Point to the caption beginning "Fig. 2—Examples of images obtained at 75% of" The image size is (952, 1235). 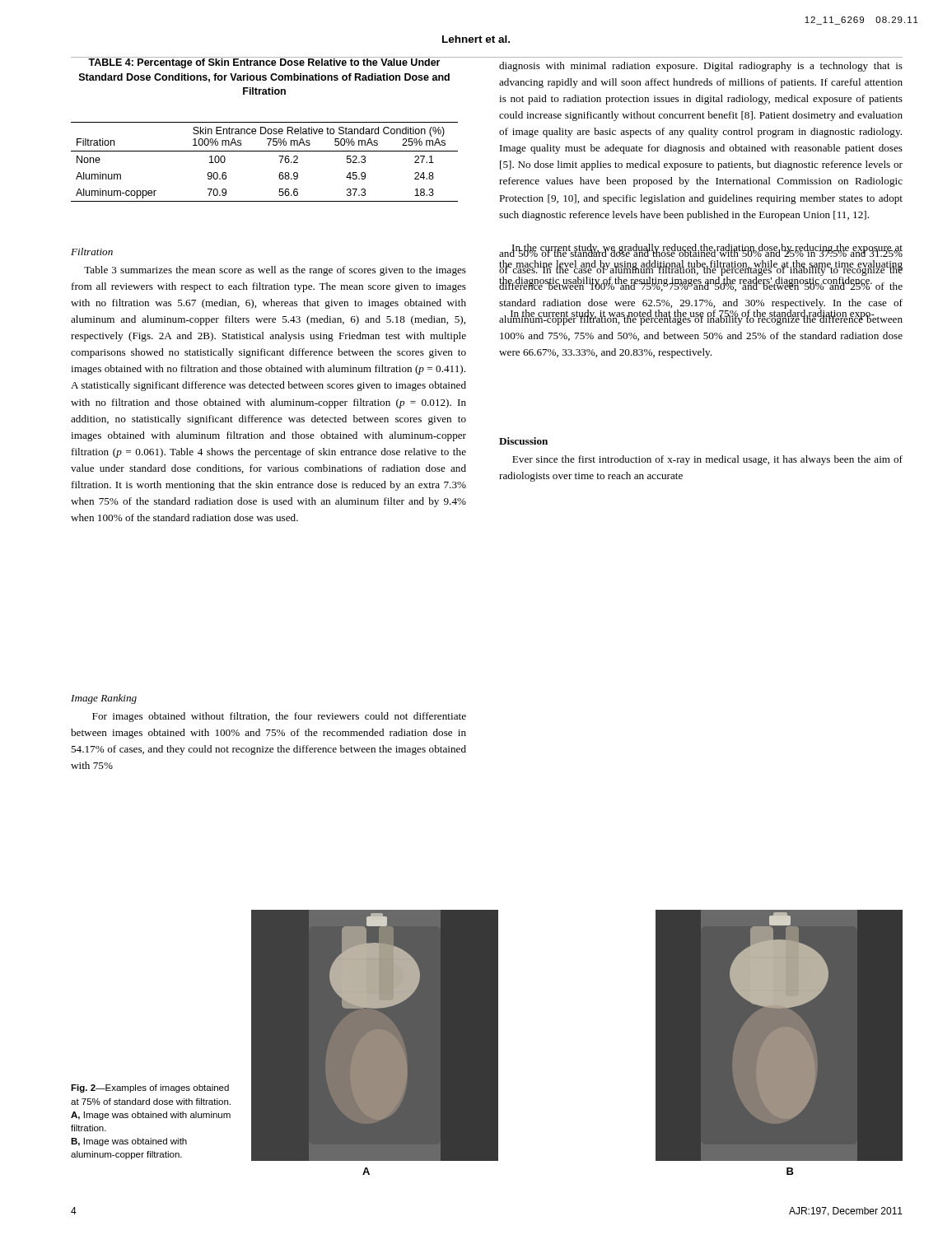(x=151, y=1121)
